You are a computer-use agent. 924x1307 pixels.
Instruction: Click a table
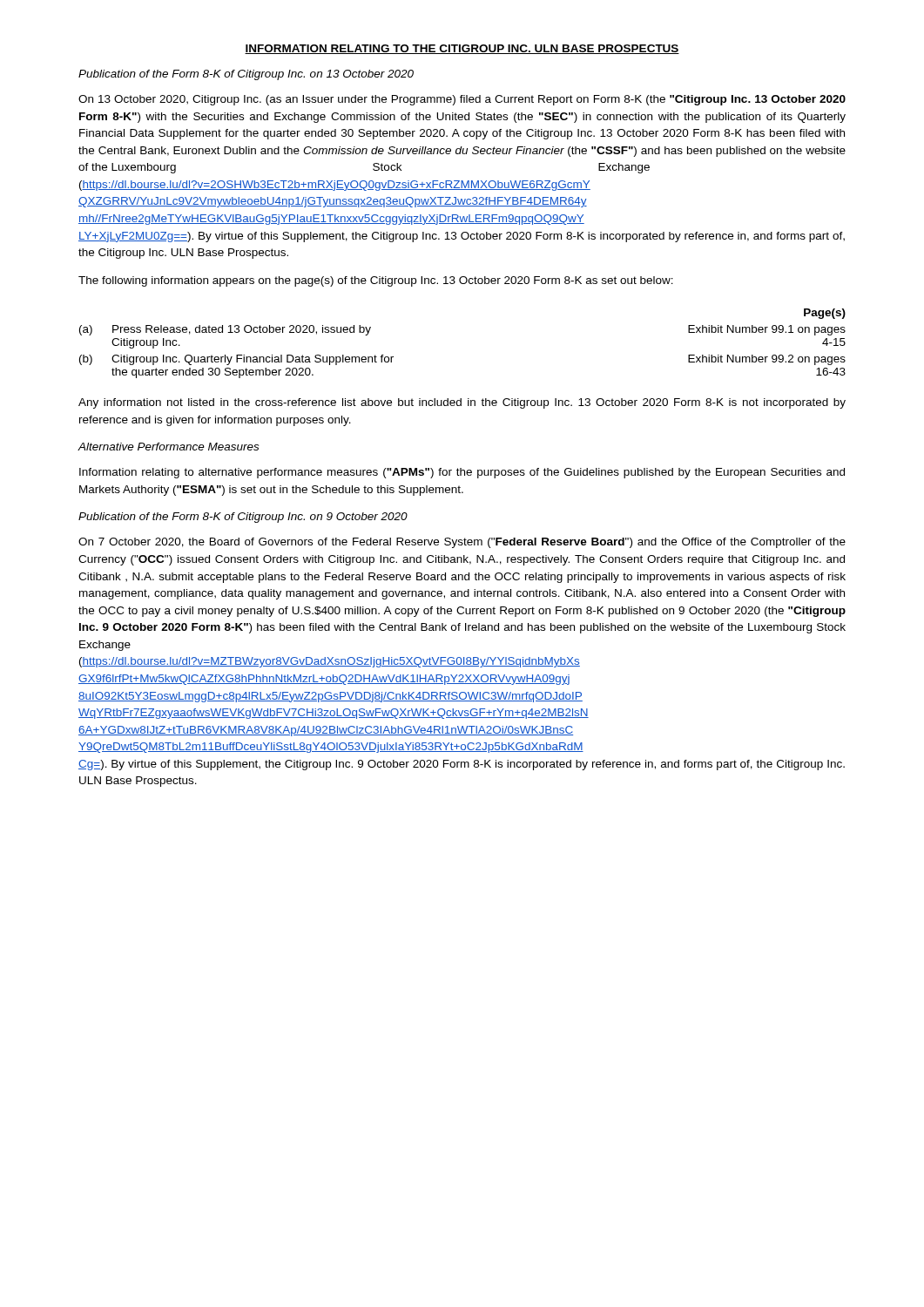pyautogui.click(x=462, y=342)
